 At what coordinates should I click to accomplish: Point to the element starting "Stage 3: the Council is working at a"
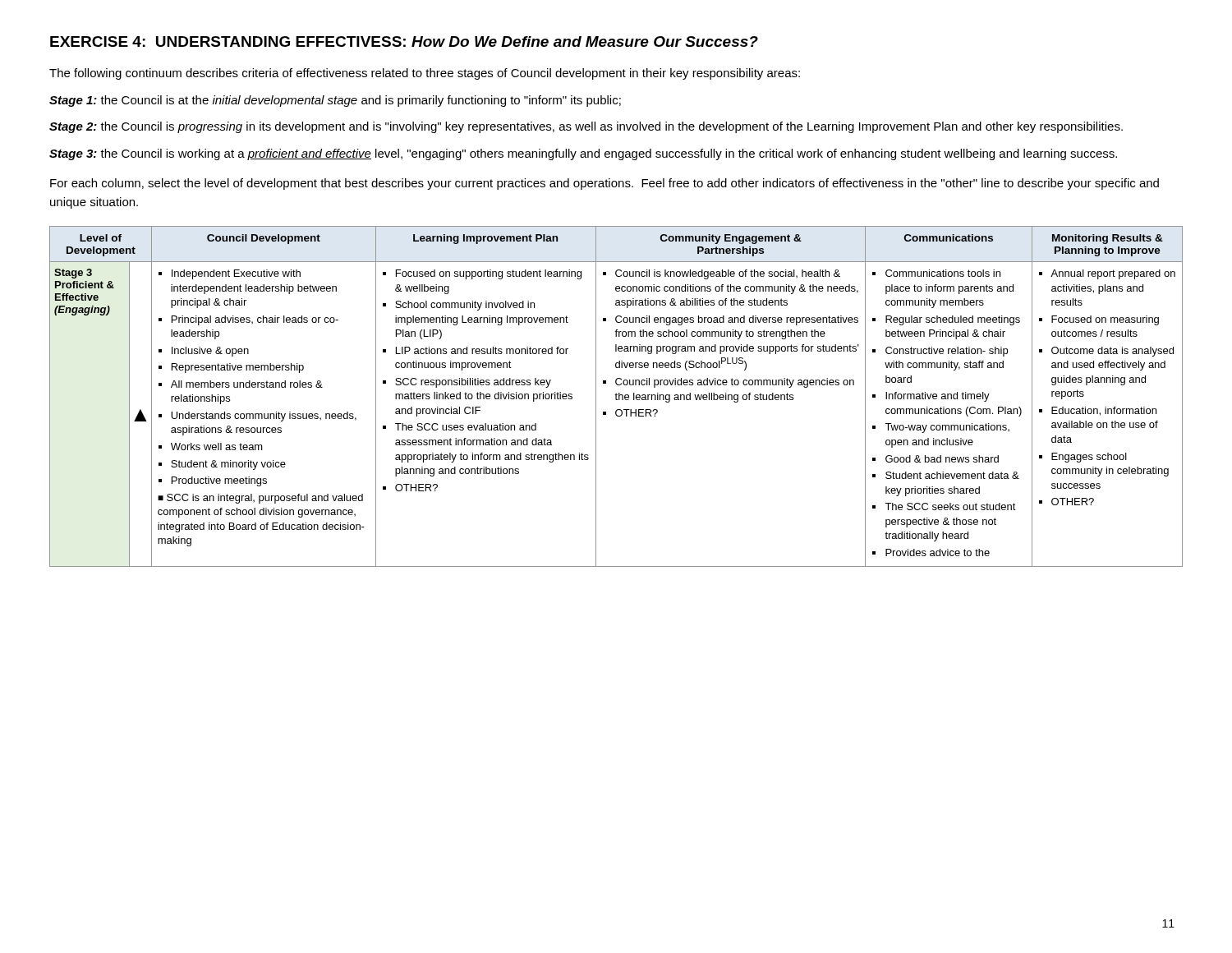[x=584, y=153]
